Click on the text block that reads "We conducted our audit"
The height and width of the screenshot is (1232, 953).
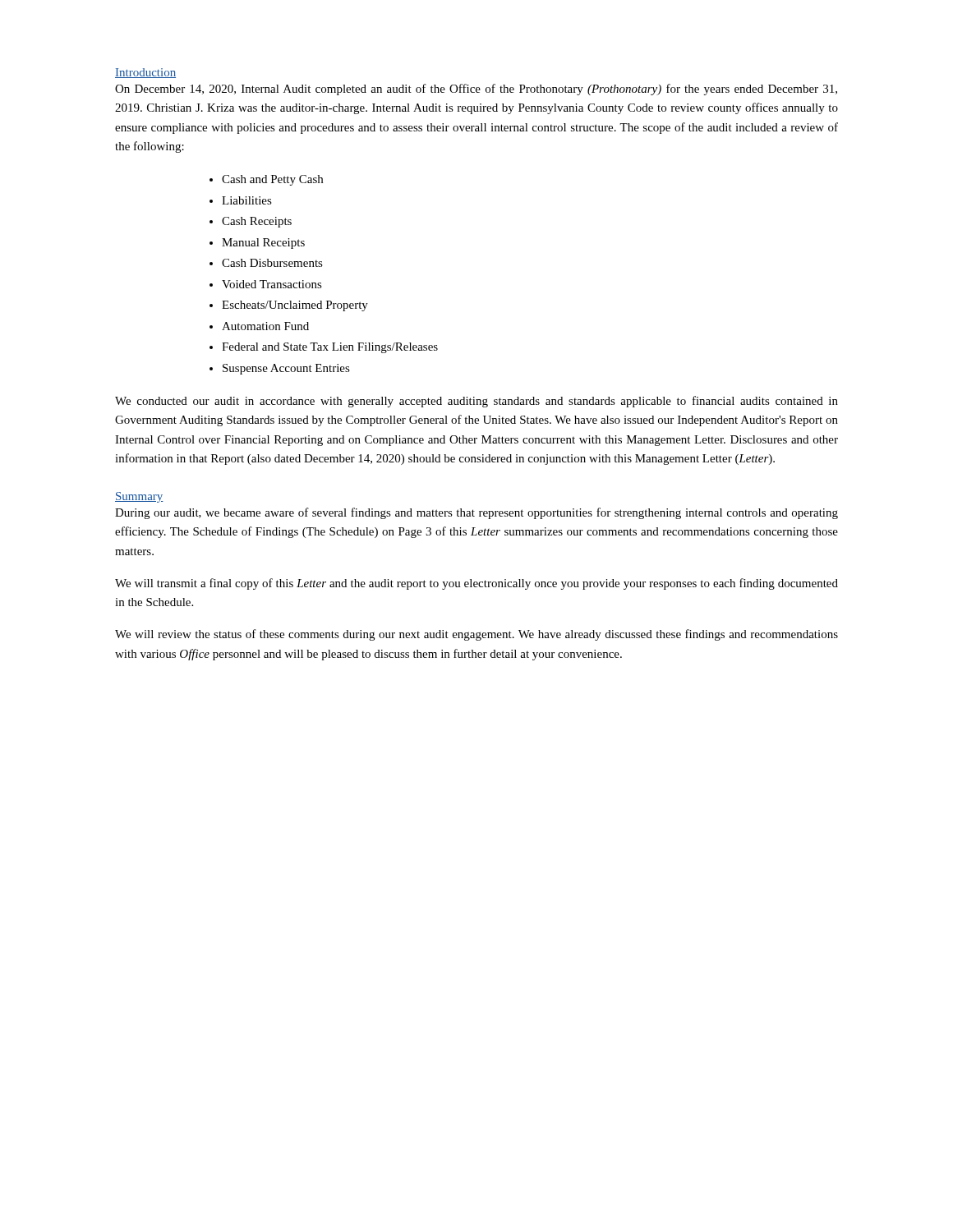click(x=476, y=429)
